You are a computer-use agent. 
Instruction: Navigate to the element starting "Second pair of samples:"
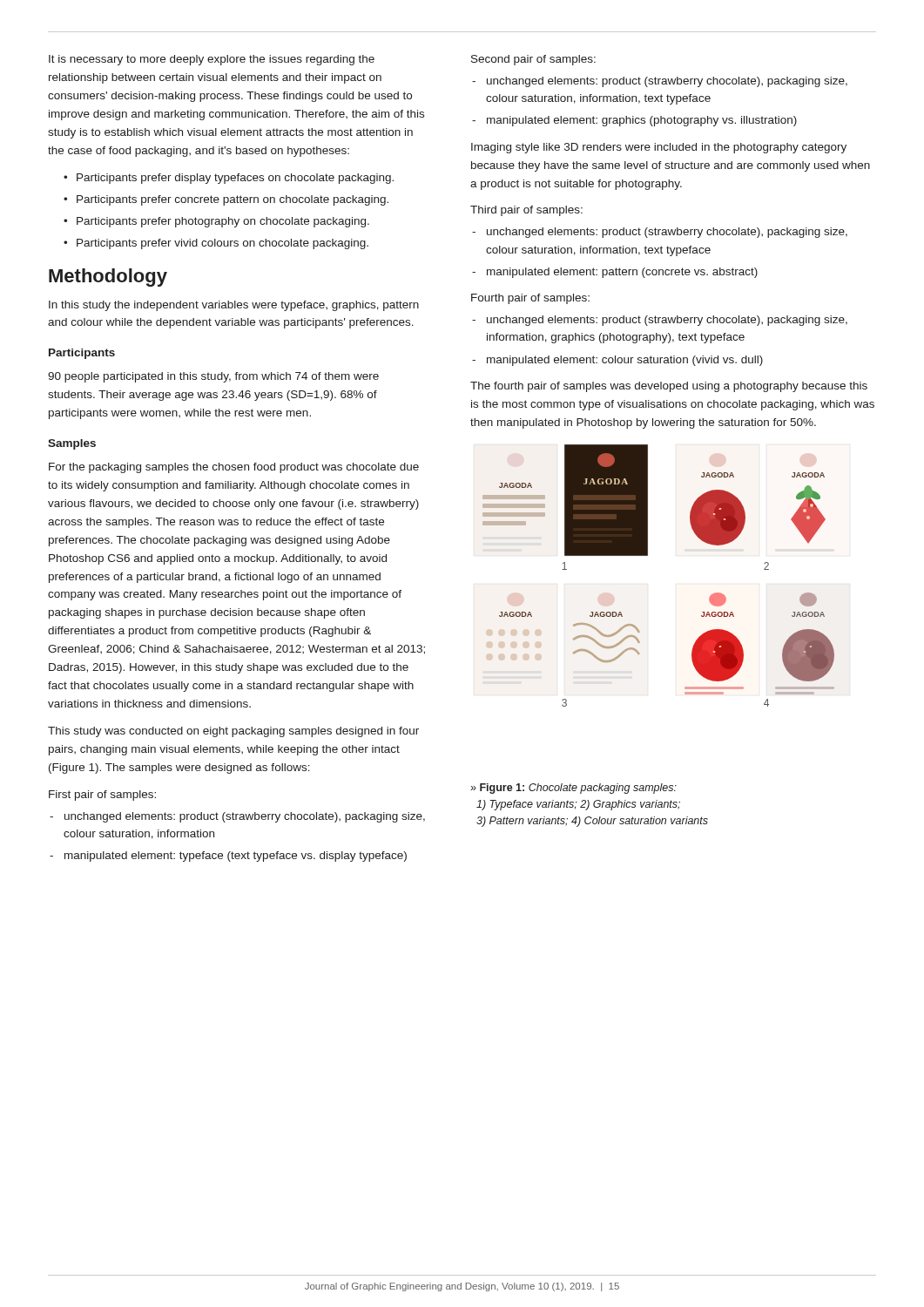tap(533, 60)
